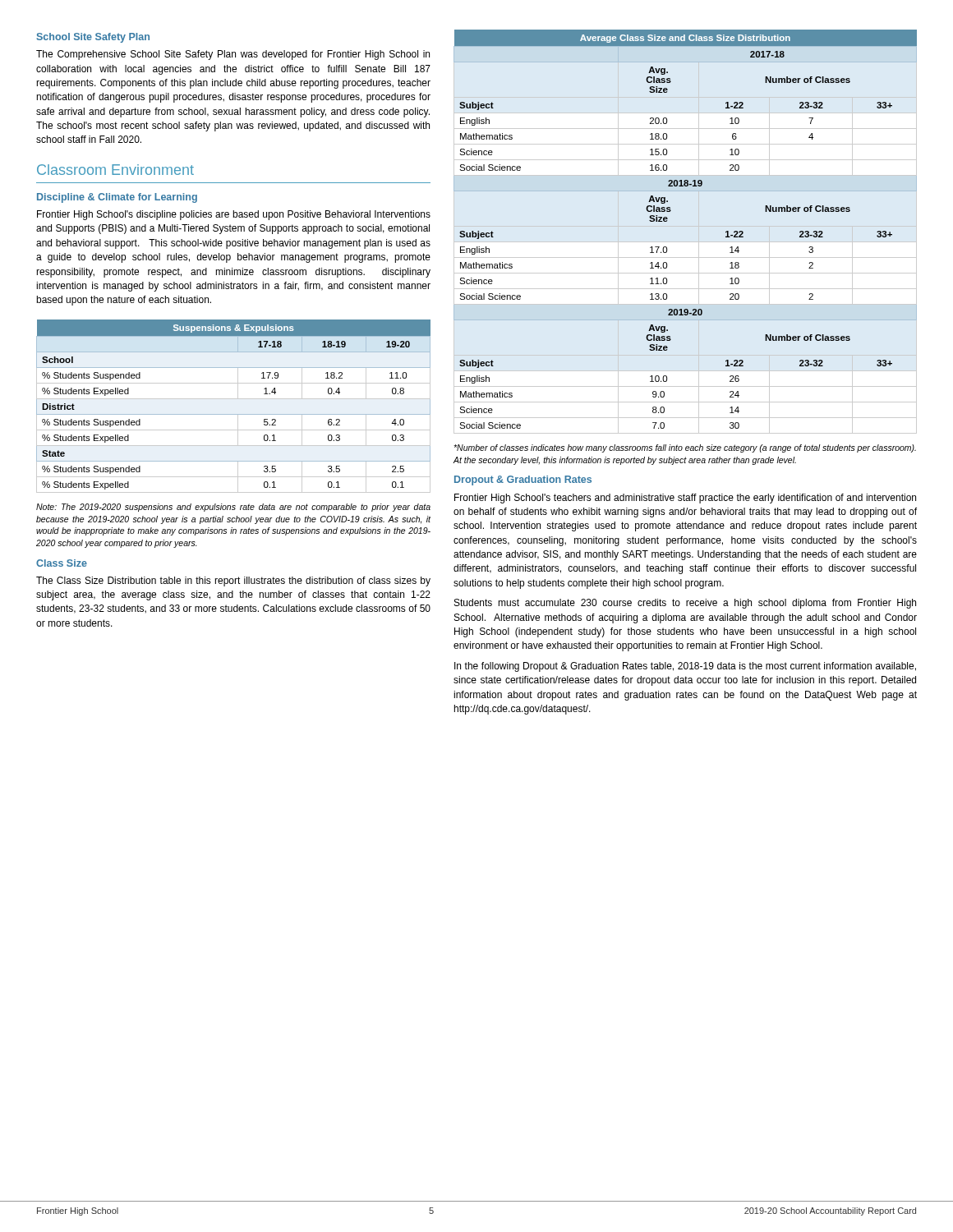953x1232 pixels.
Task: Select the table that reads "Avg. Class Size"
Action: coord(685,232)
